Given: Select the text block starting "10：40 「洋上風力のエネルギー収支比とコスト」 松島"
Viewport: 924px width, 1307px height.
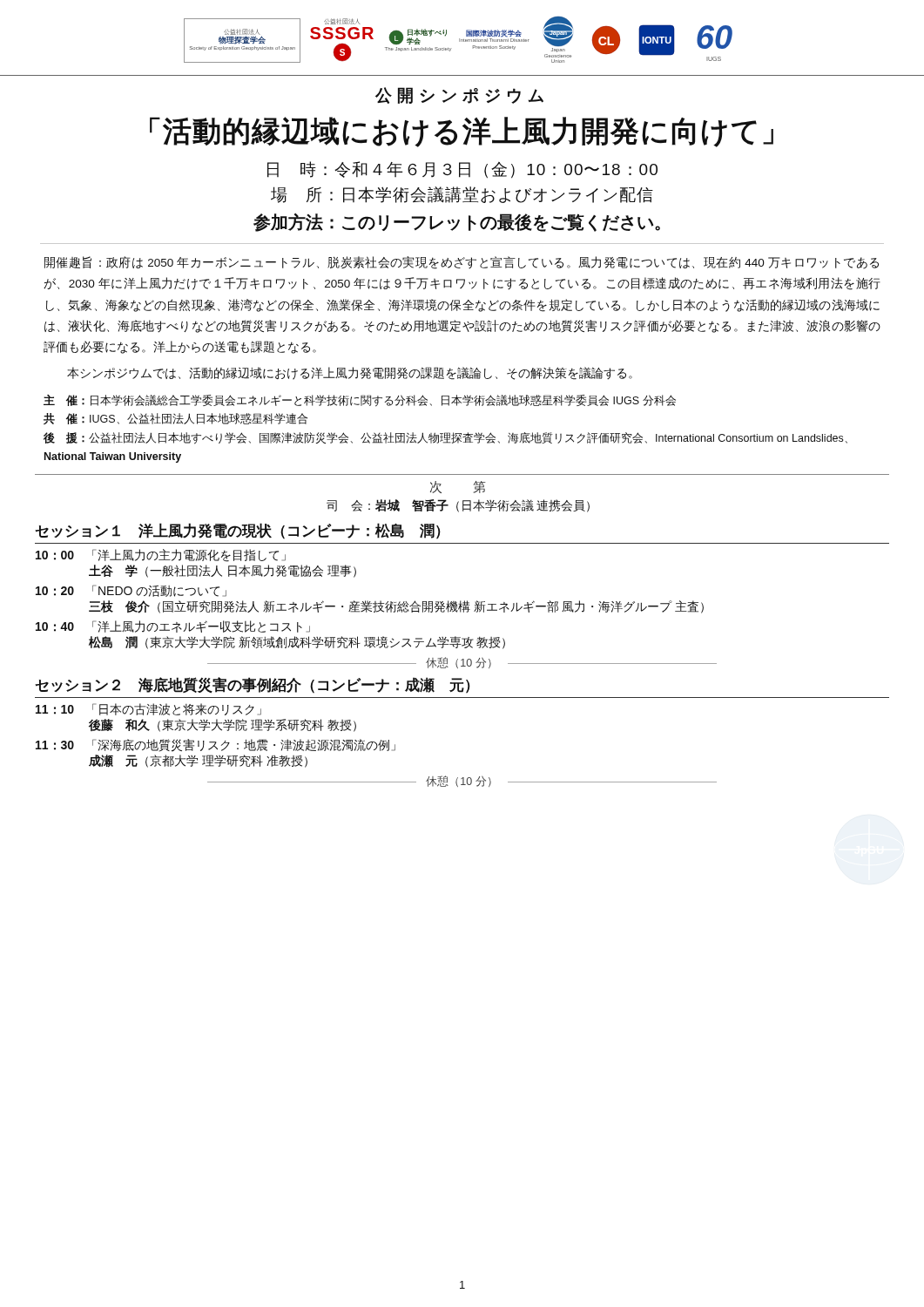Looking at the screenshot, I should coord(274,635).
